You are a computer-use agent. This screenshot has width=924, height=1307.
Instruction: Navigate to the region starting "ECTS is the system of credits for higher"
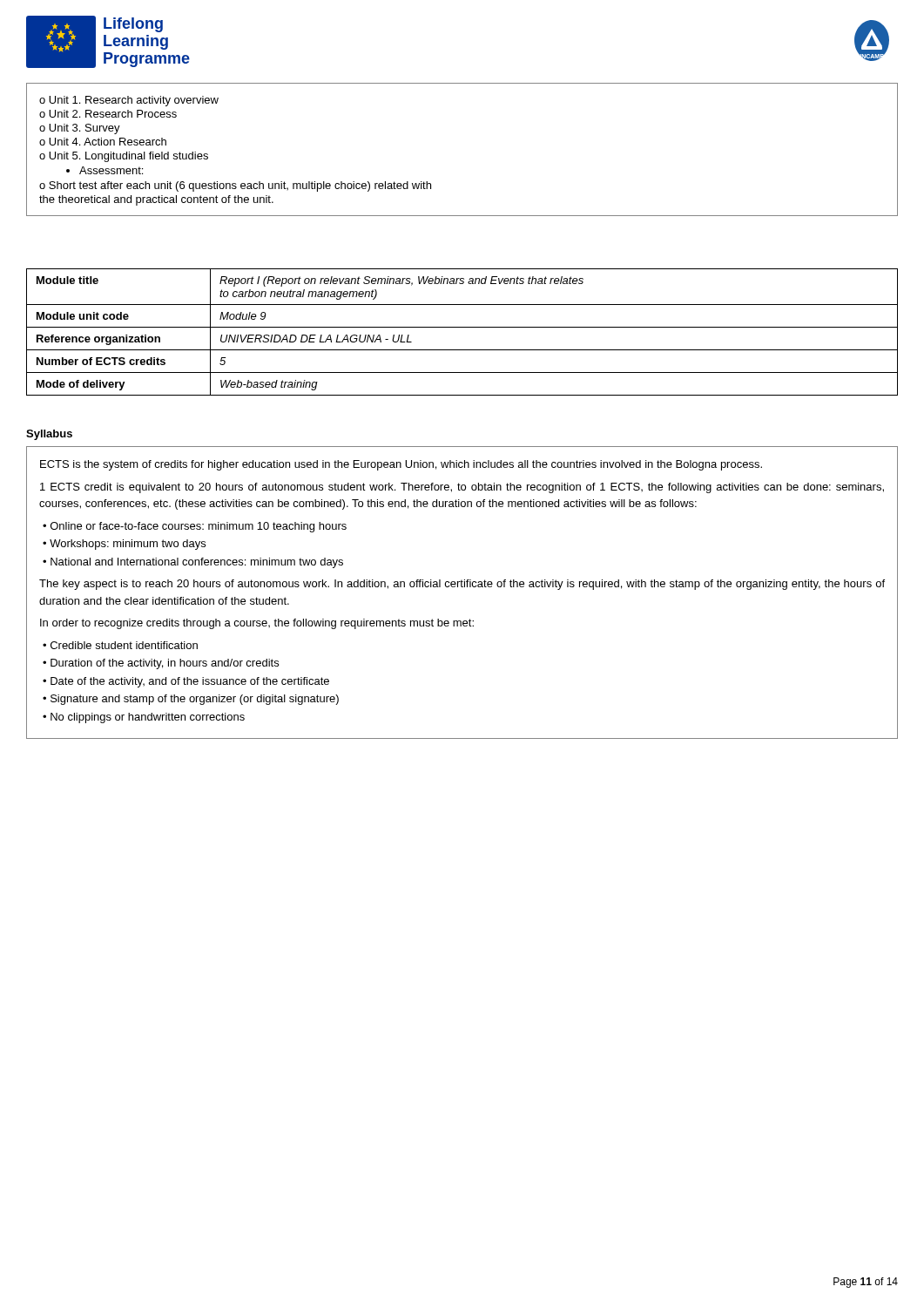click(x=462, y=590)
